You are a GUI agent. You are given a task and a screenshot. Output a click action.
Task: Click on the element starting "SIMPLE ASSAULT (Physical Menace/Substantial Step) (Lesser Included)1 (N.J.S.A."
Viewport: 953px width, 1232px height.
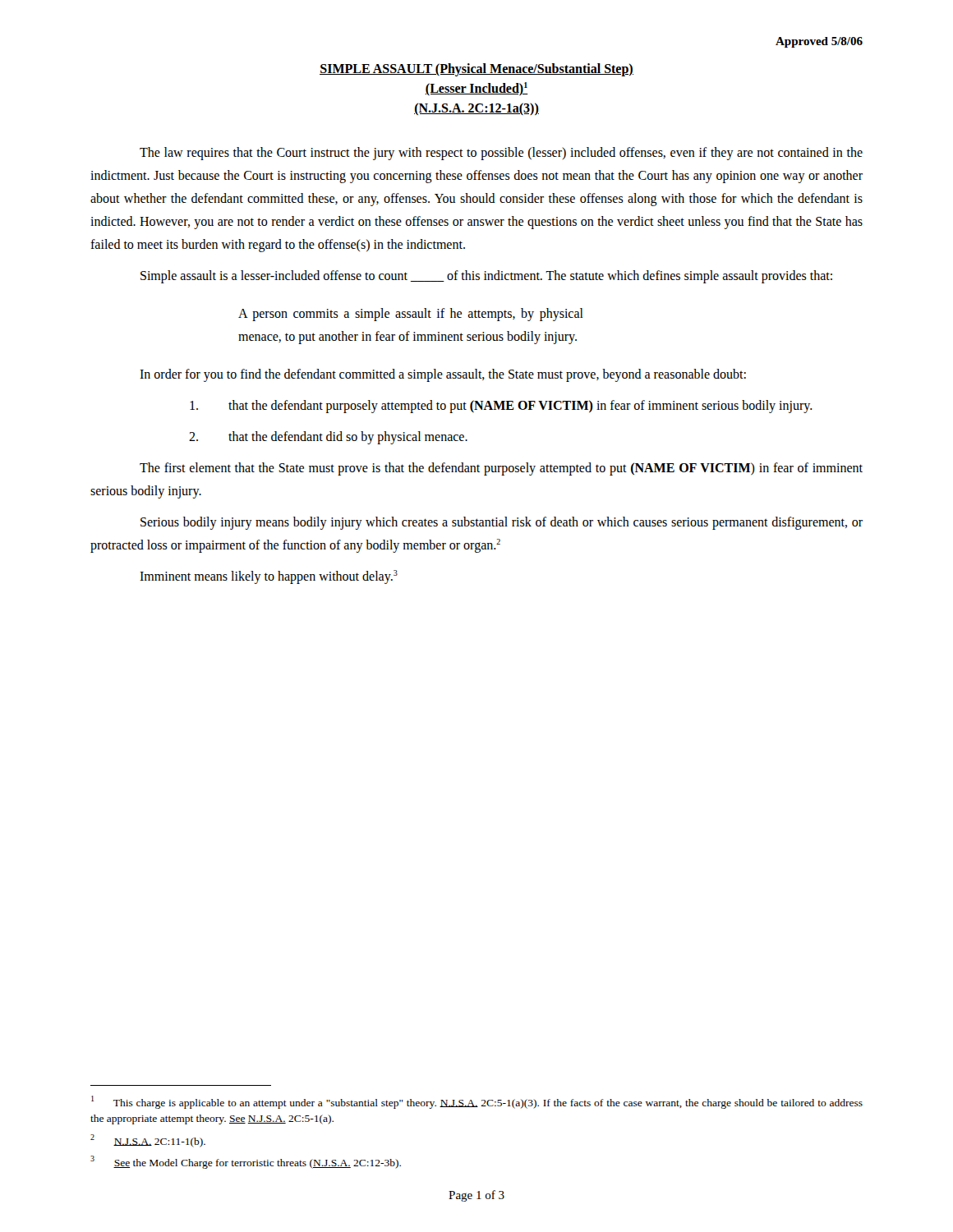(476, 89)
